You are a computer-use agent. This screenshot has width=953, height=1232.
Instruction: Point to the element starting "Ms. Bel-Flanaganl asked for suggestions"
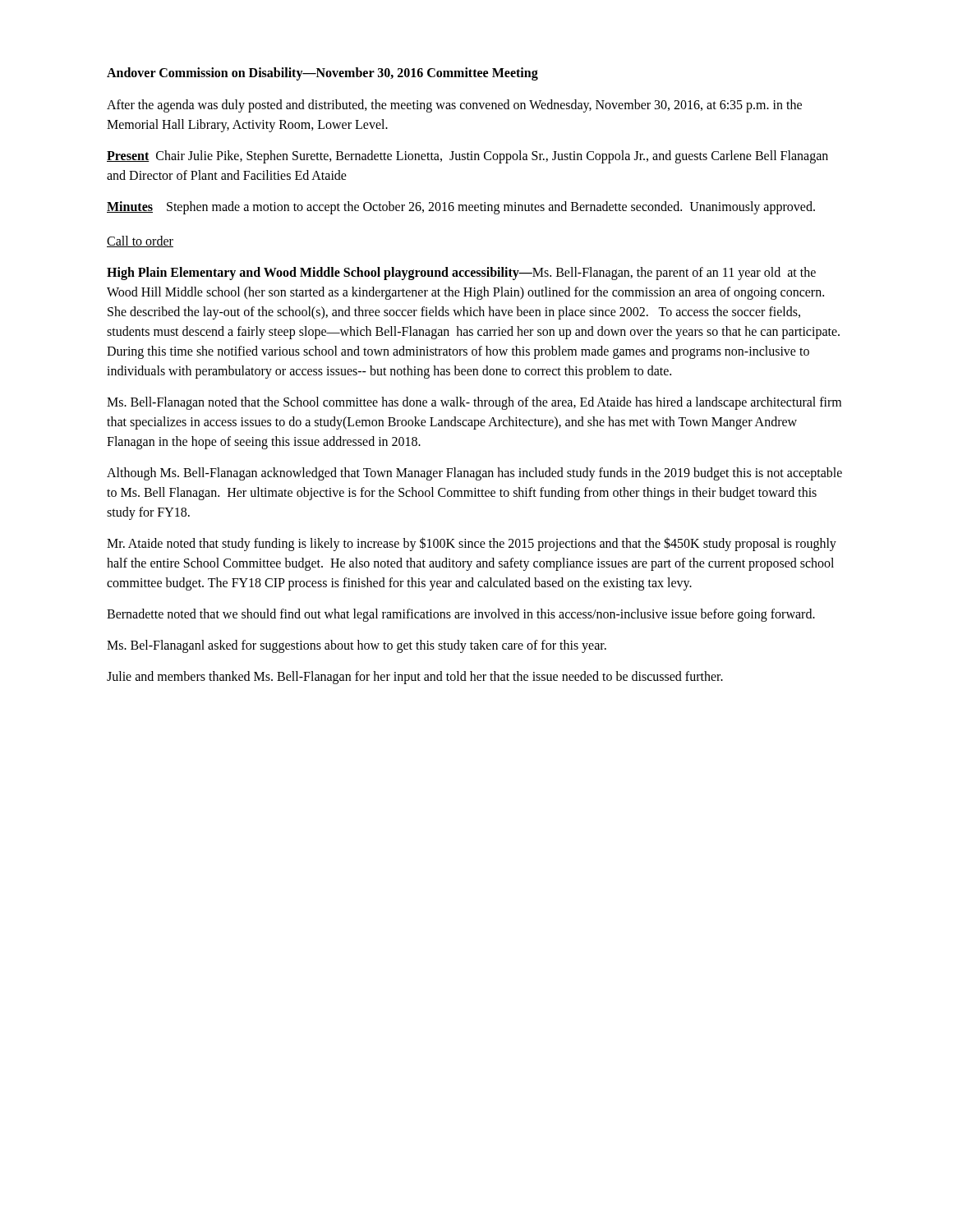pos(357,645)
